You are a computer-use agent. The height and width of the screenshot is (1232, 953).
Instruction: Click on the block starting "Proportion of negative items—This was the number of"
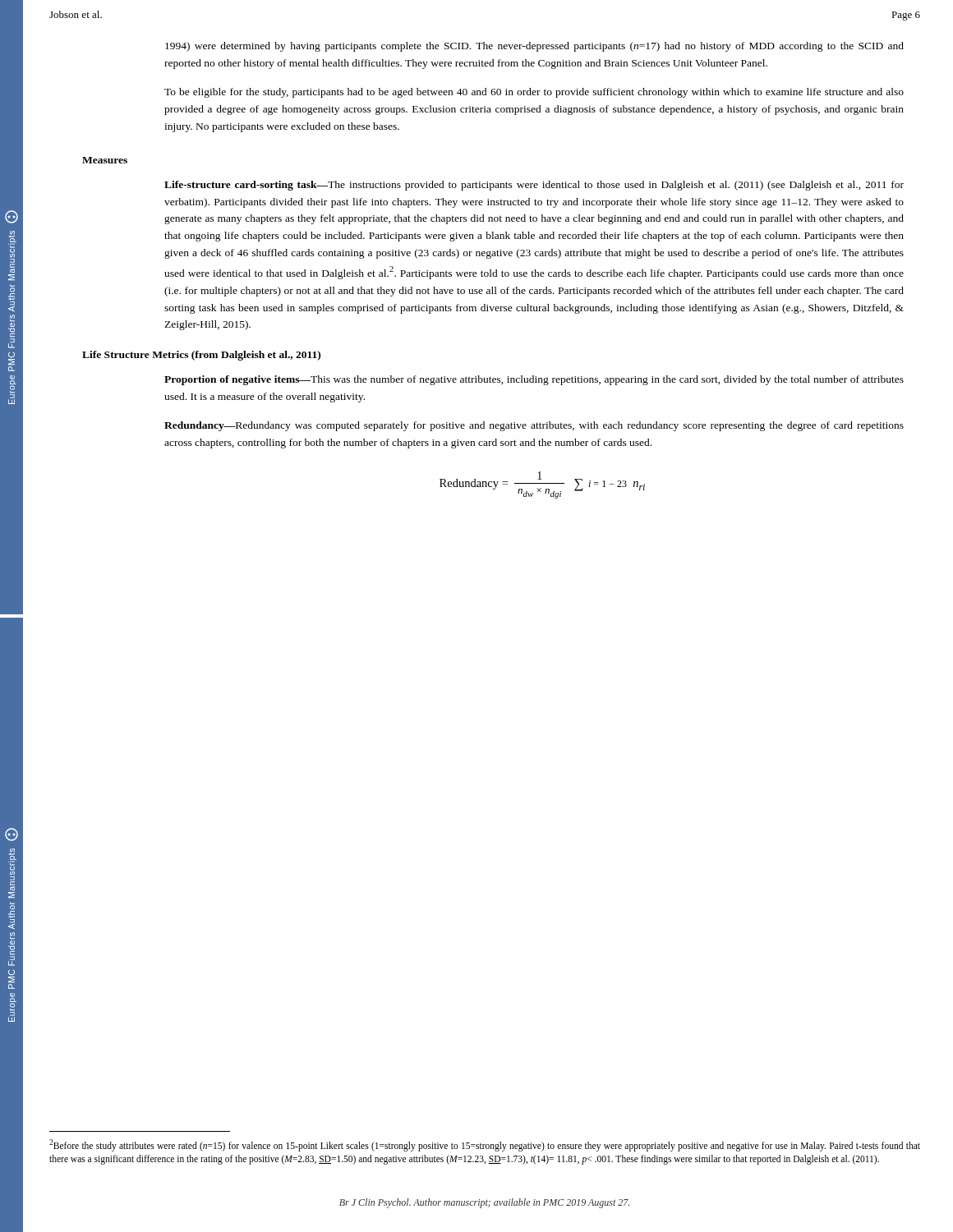(x=534, y=388)
